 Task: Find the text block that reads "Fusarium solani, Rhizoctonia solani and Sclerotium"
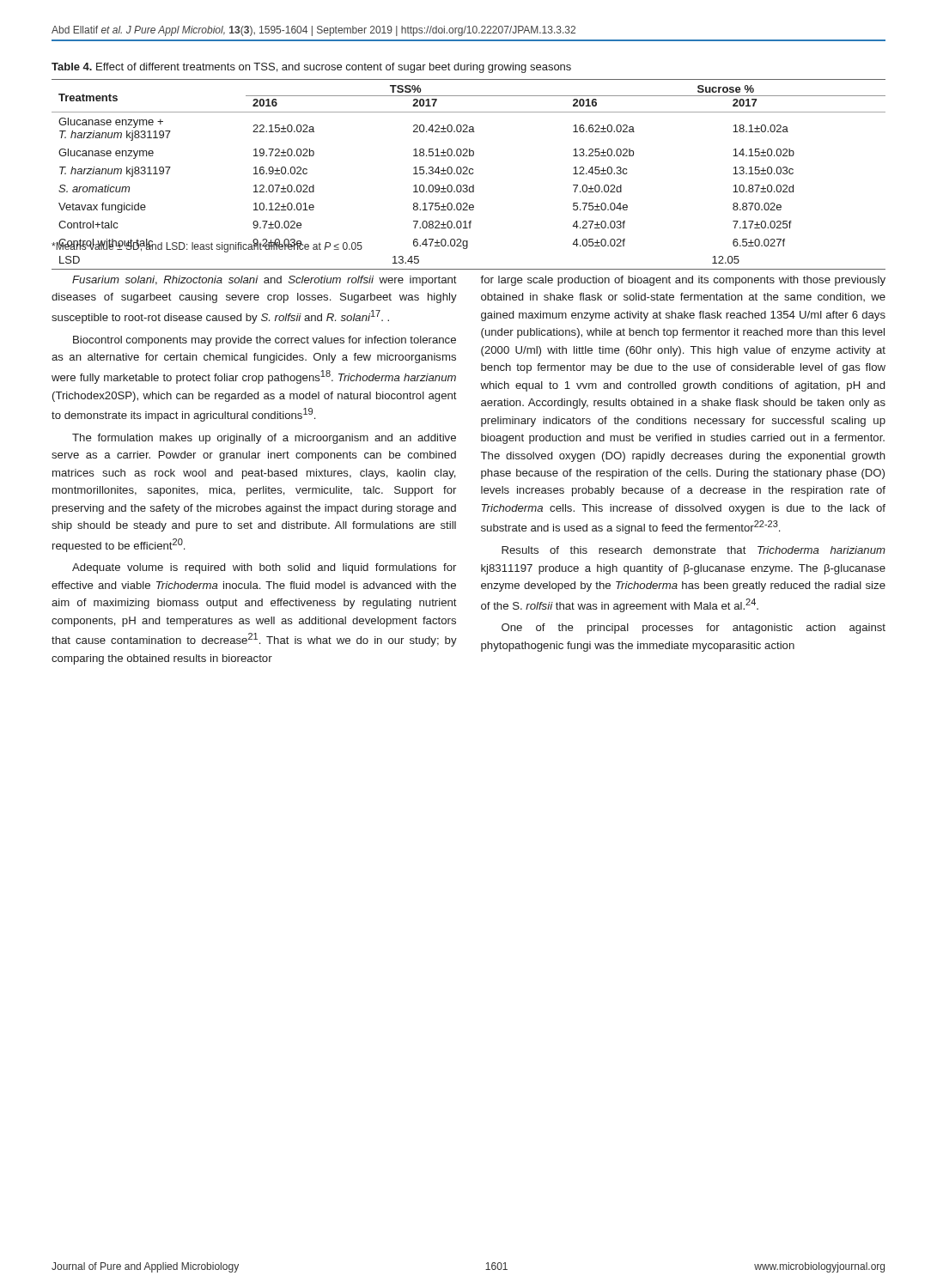click(254, 469)
